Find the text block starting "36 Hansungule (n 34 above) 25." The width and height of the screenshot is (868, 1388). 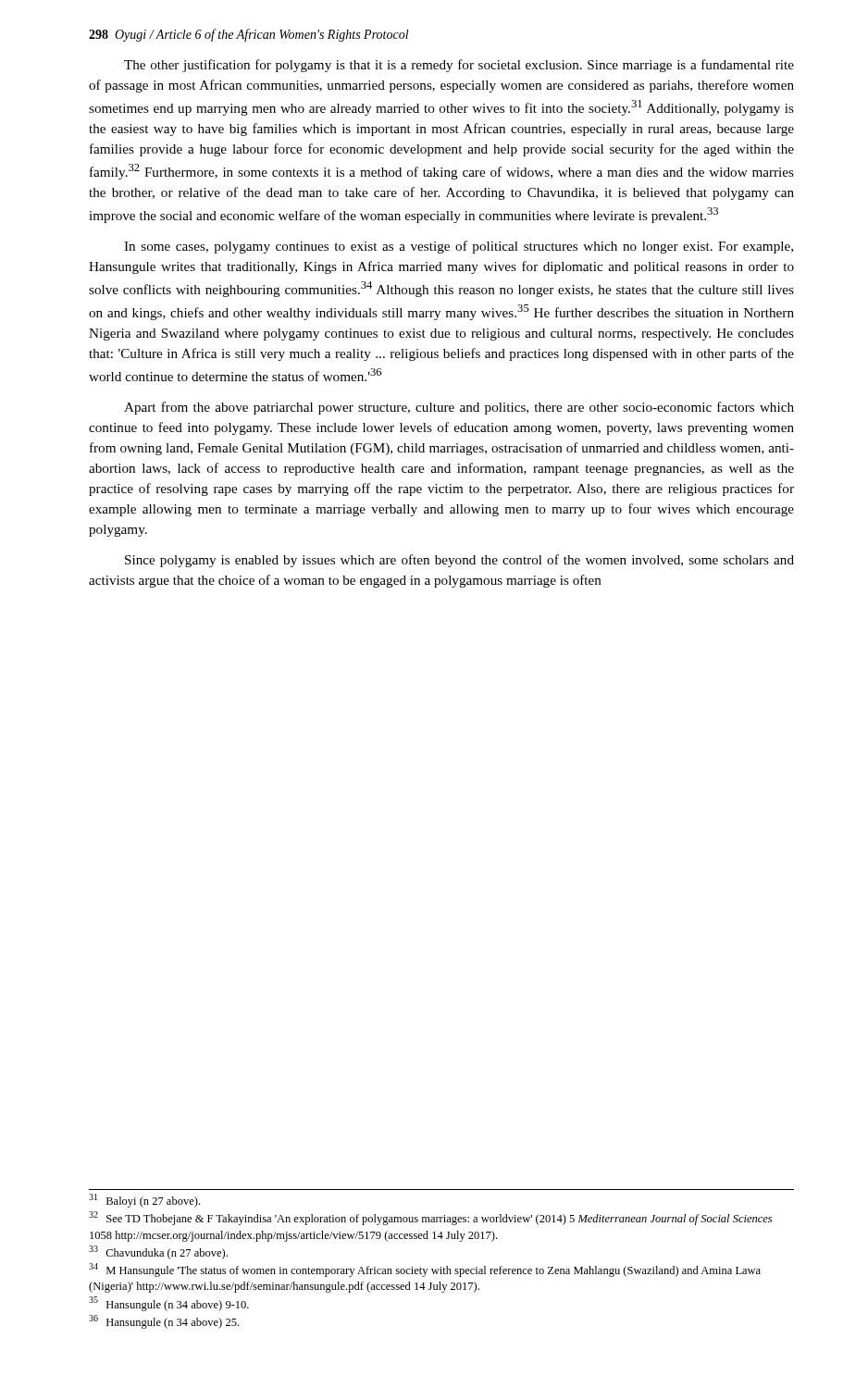point(164,1322)
